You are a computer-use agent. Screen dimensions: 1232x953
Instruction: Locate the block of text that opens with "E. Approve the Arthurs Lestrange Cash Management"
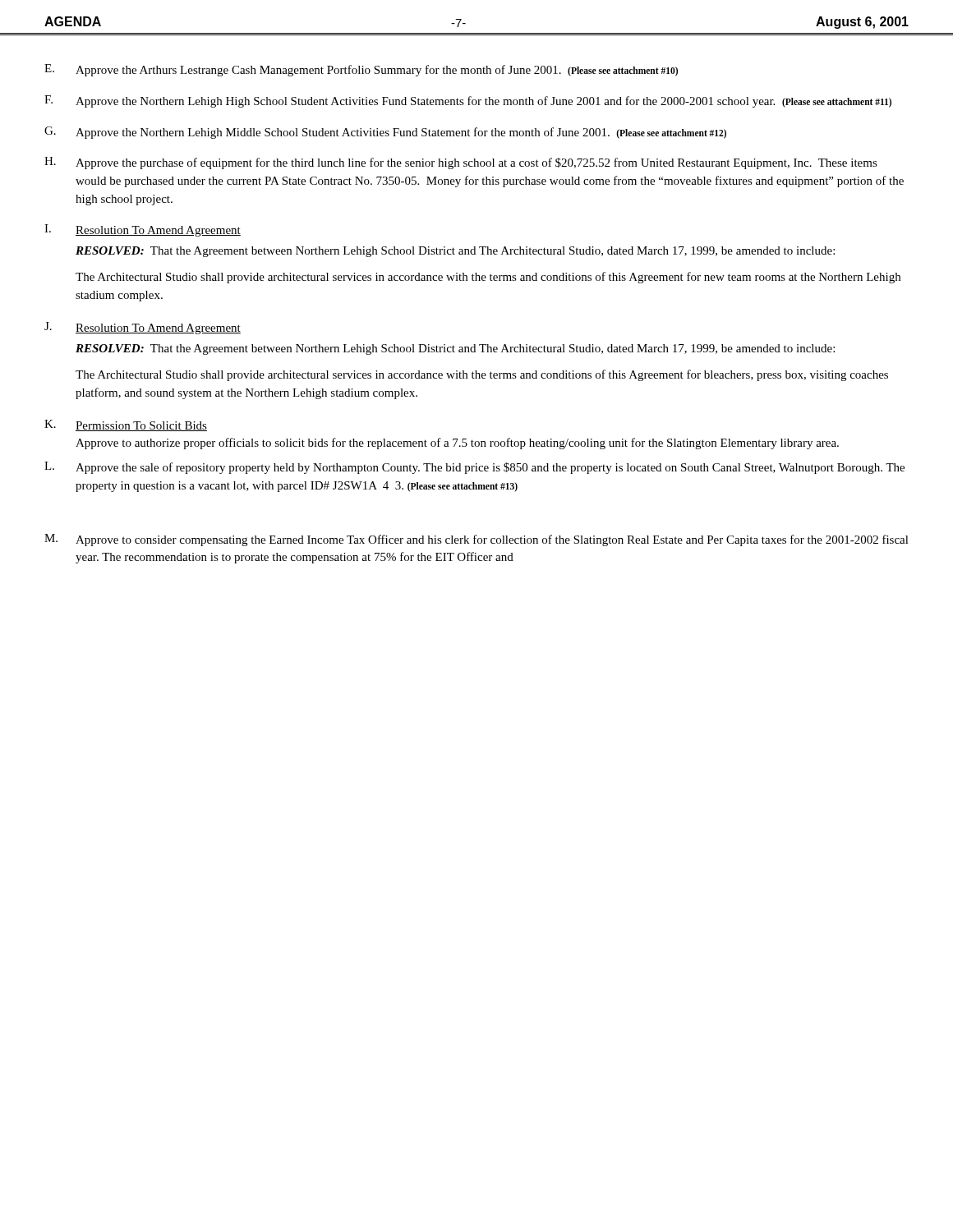pyautogui.click(x=476, y=71)
